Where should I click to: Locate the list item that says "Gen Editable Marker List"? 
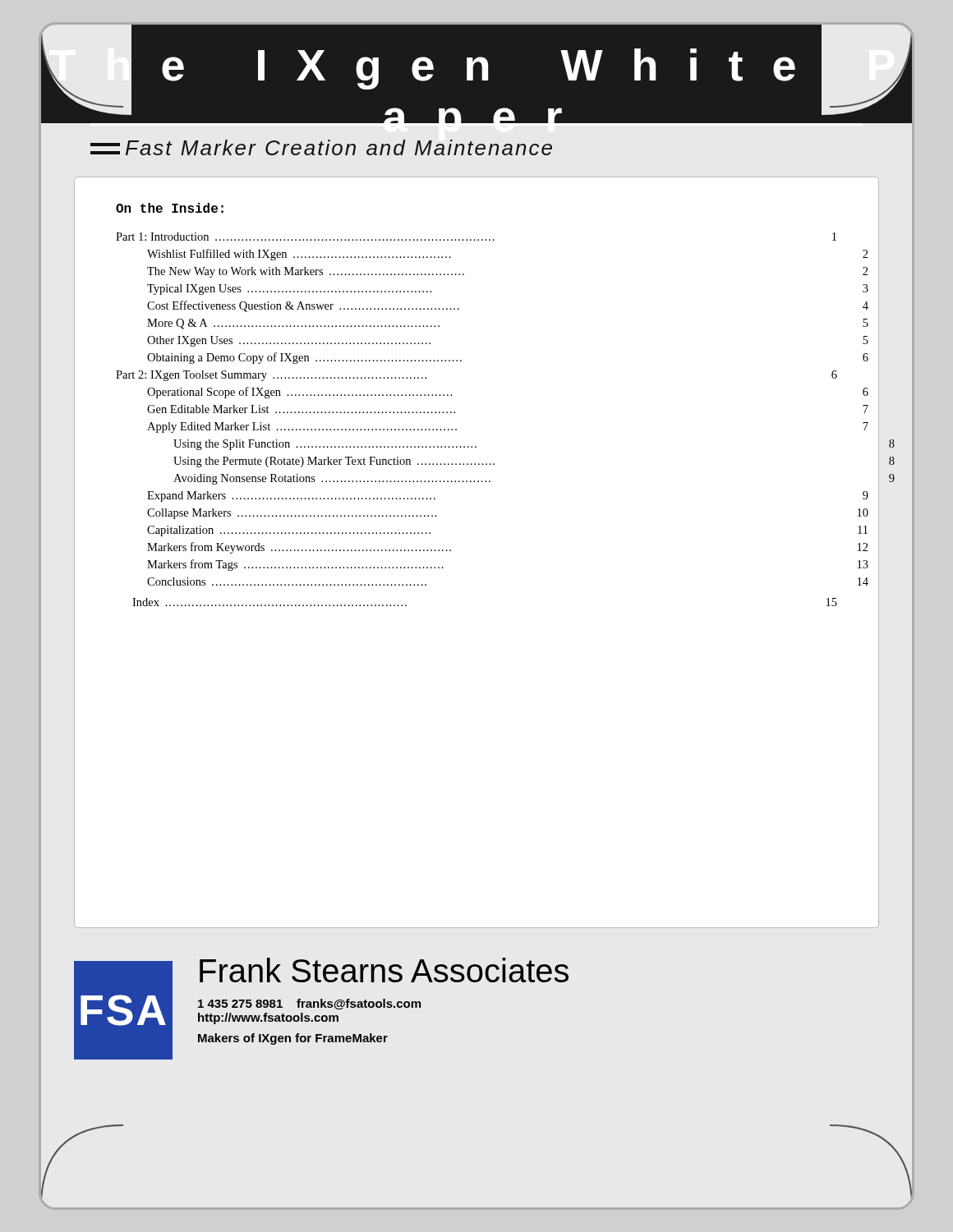[x=207, y=408]
